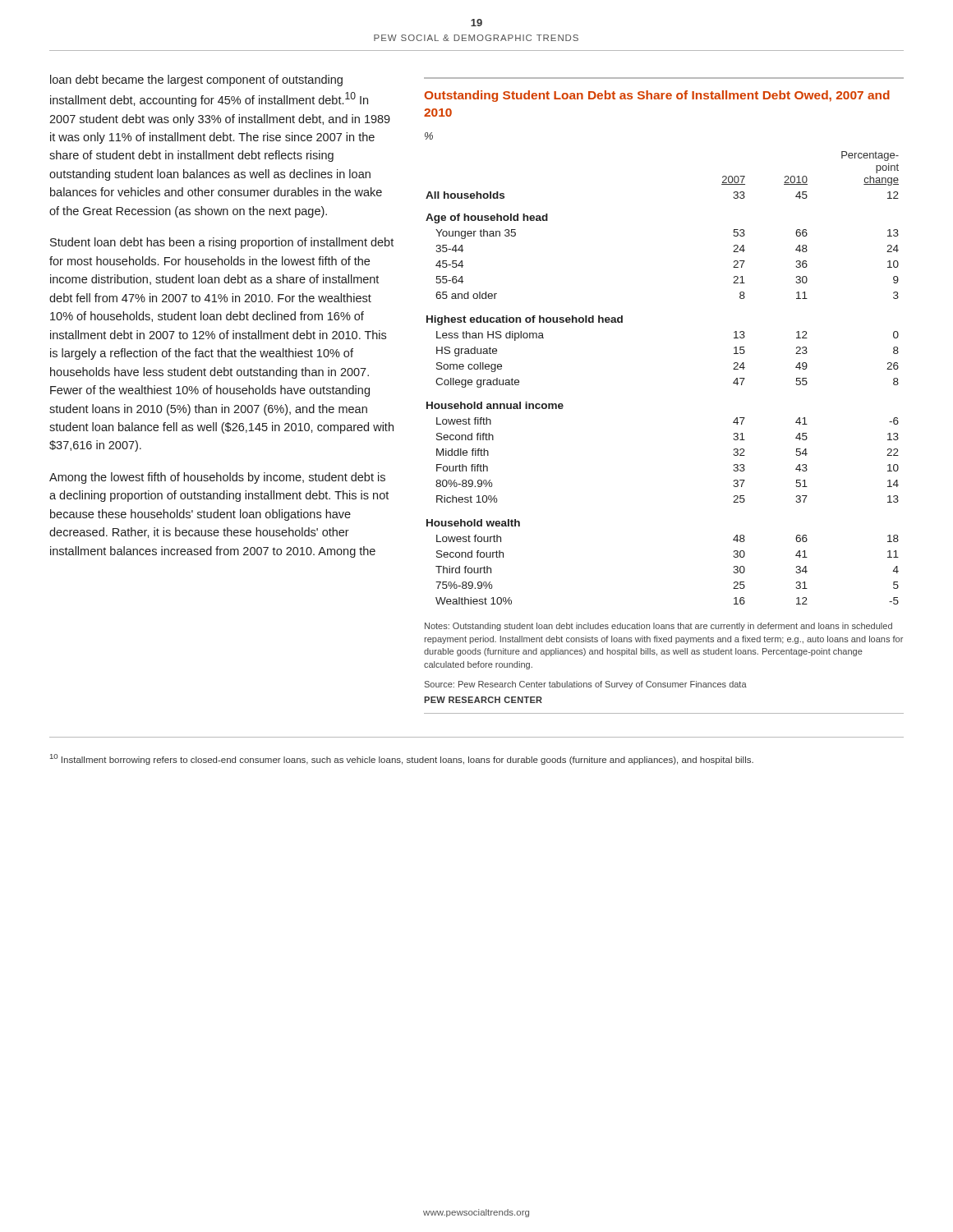Select the table
This screenshot has width=953, height=1232.
coord(664,377)
